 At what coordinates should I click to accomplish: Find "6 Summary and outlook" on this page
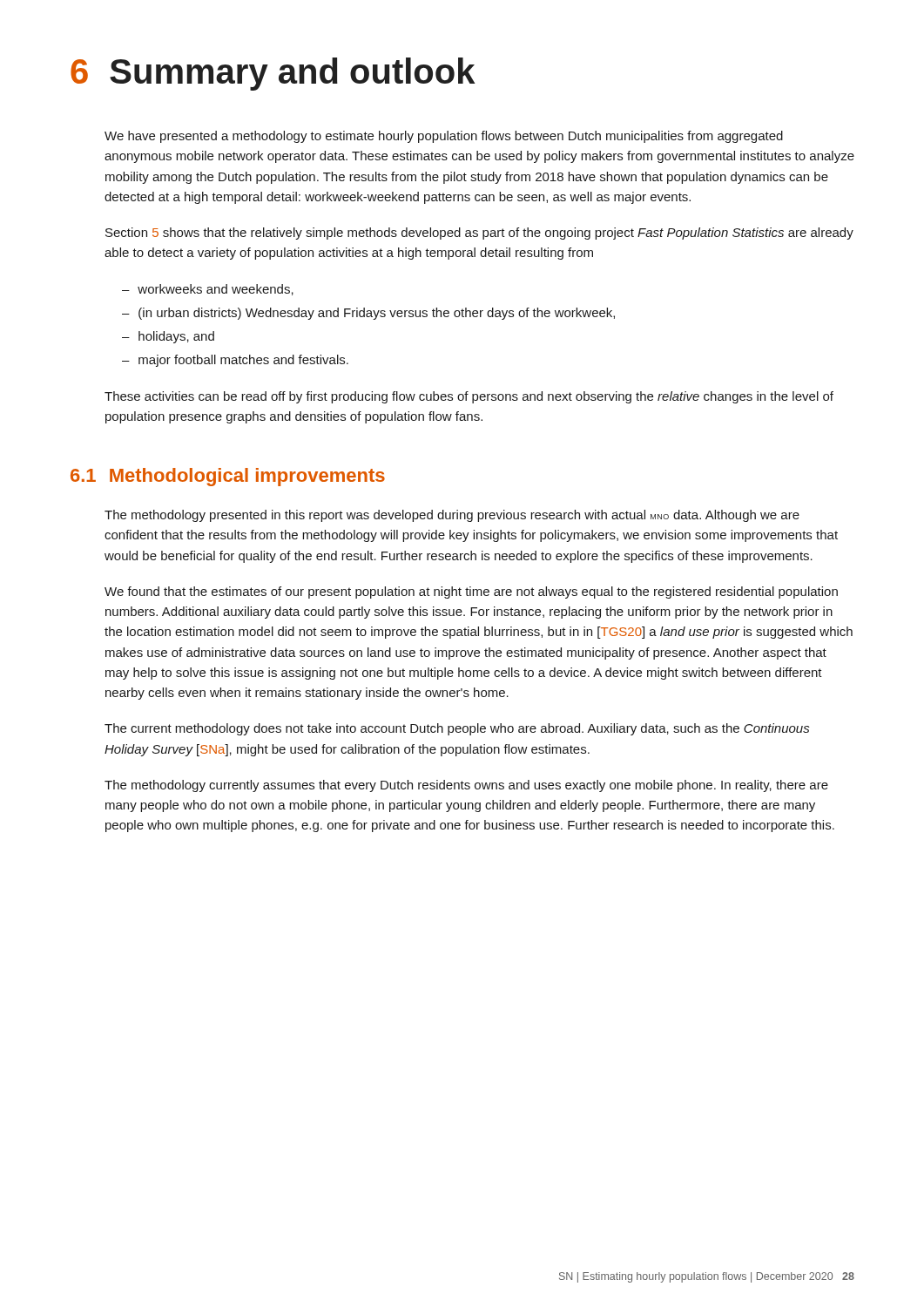tap(462, 71)
